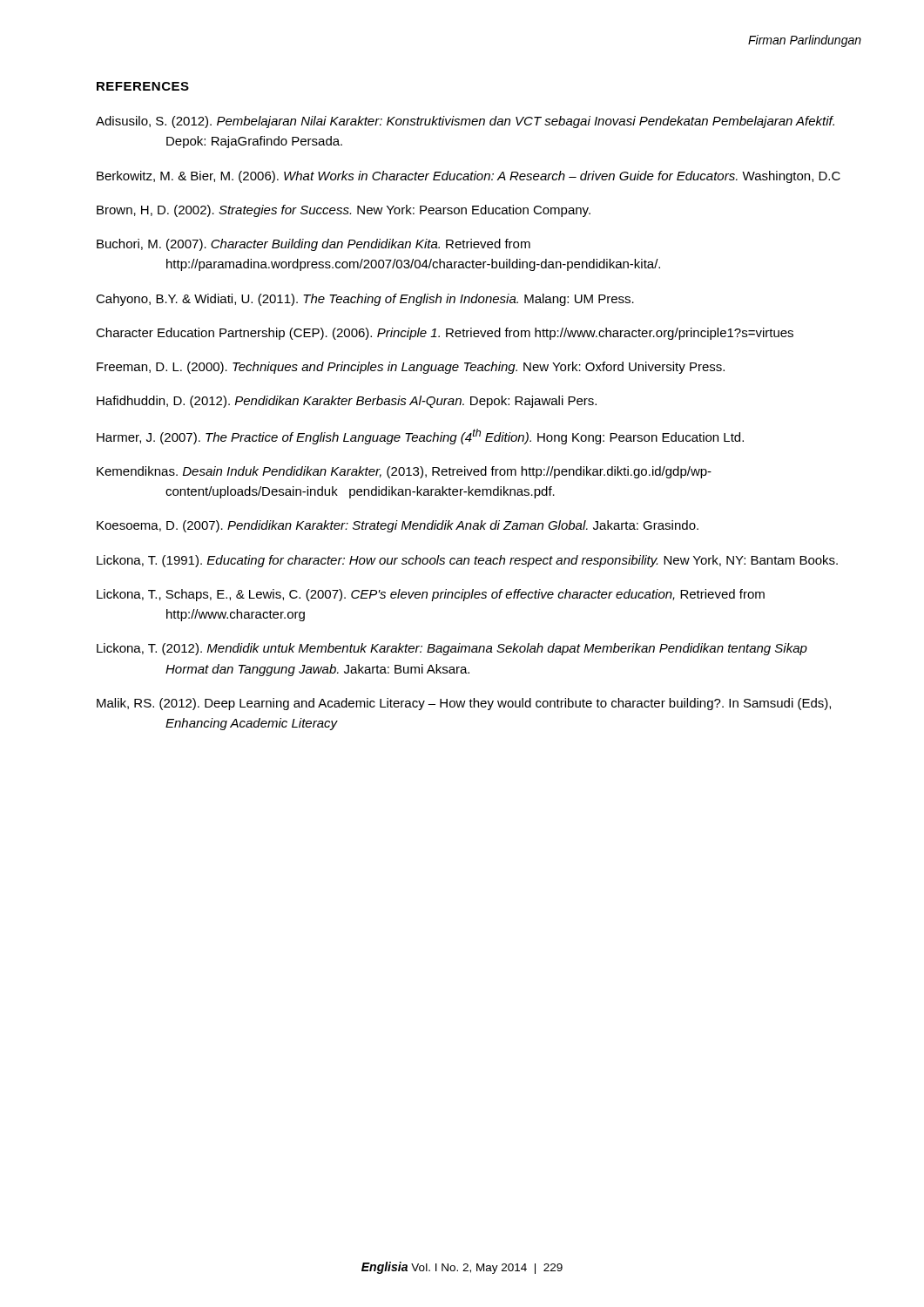Find the text starting "Adisusilo, S. (2012). Pembelajaran Nilai"

466,131
